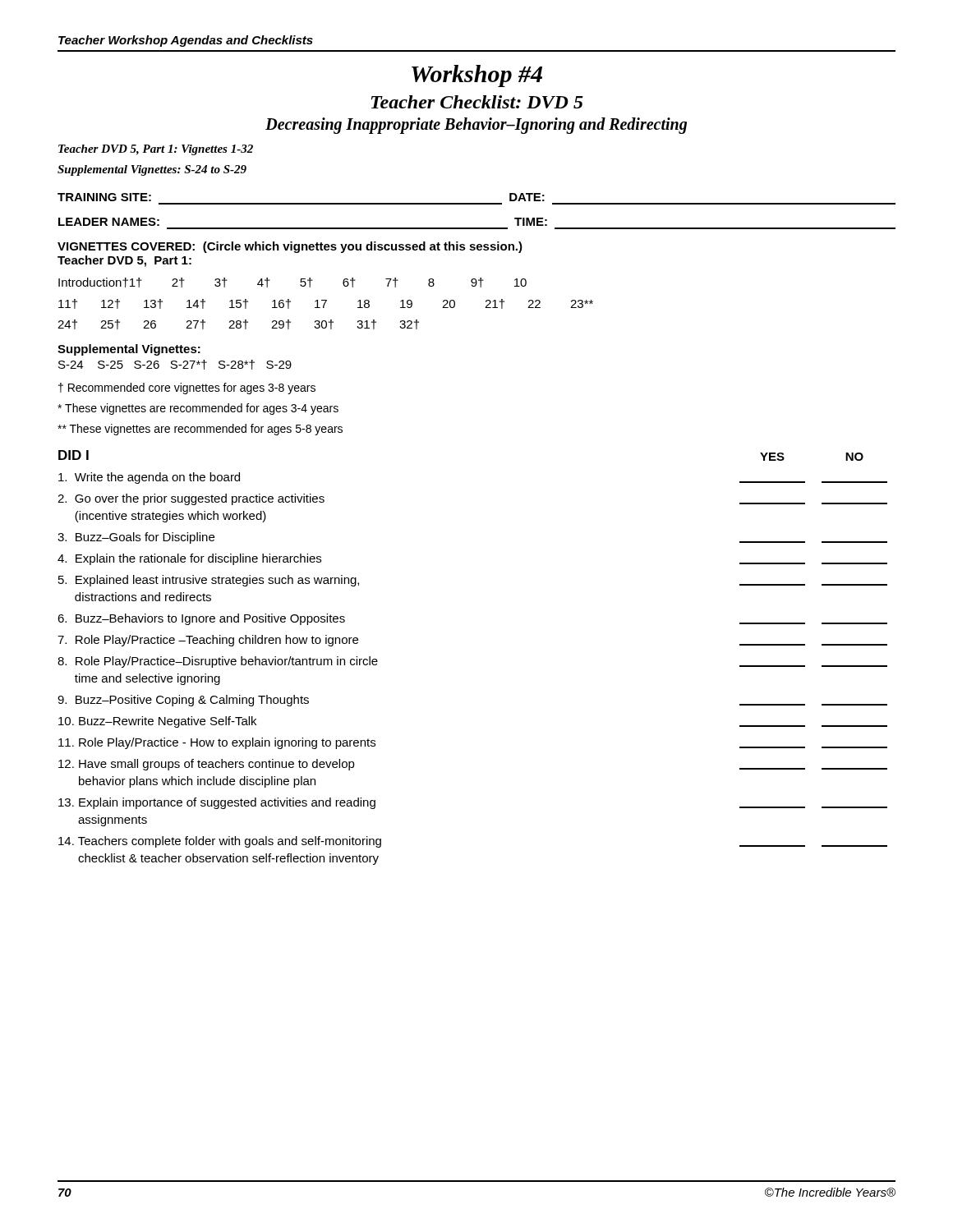Click the passage that begins "Introduction† 1† 2† 3†"
This screenshot has width=953, height=1232.
coord(476,303)
